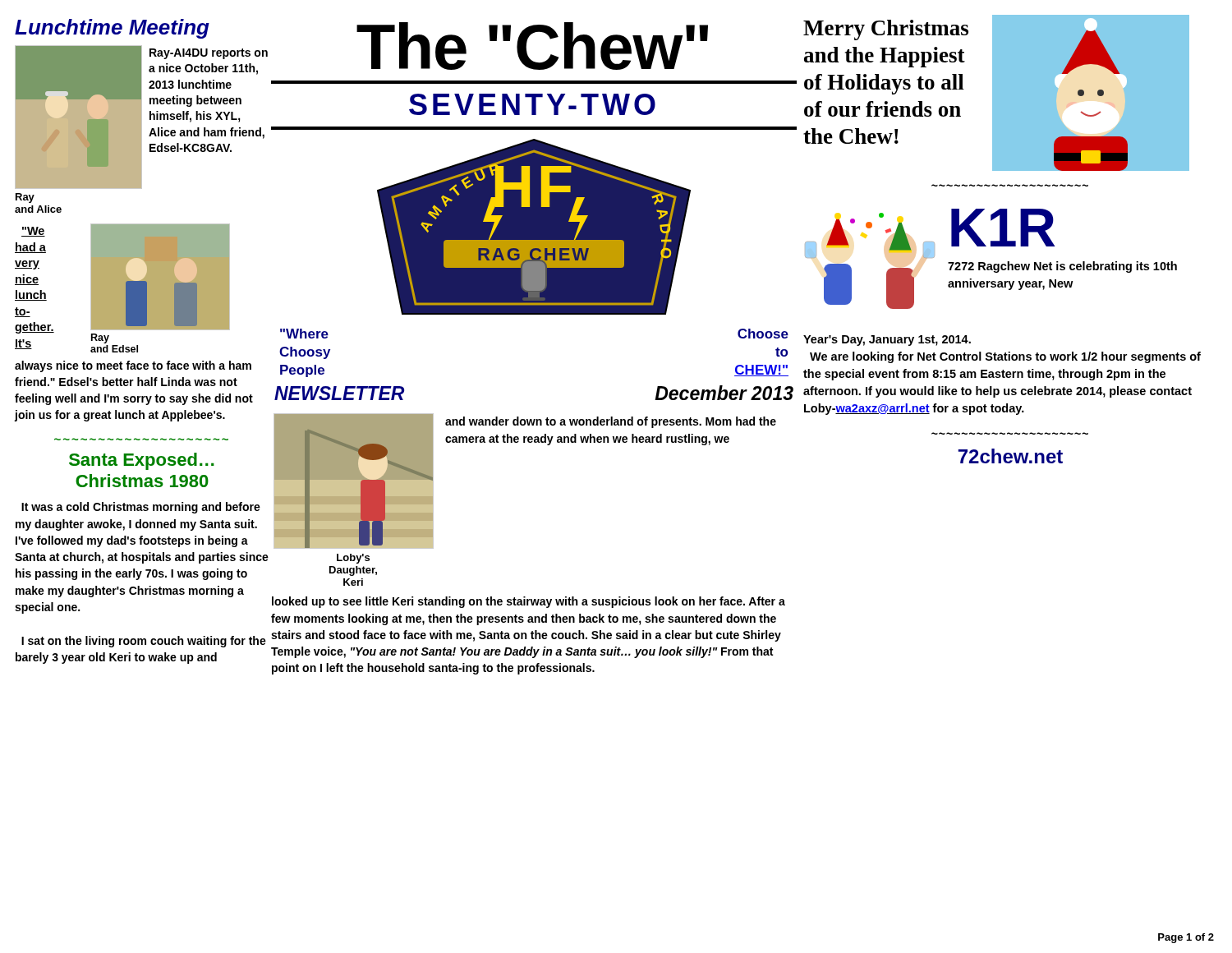Point to the block beginning "7272 Ragchew Net"
This screenshot has height=953, width=1232.
coord(1063,275)
